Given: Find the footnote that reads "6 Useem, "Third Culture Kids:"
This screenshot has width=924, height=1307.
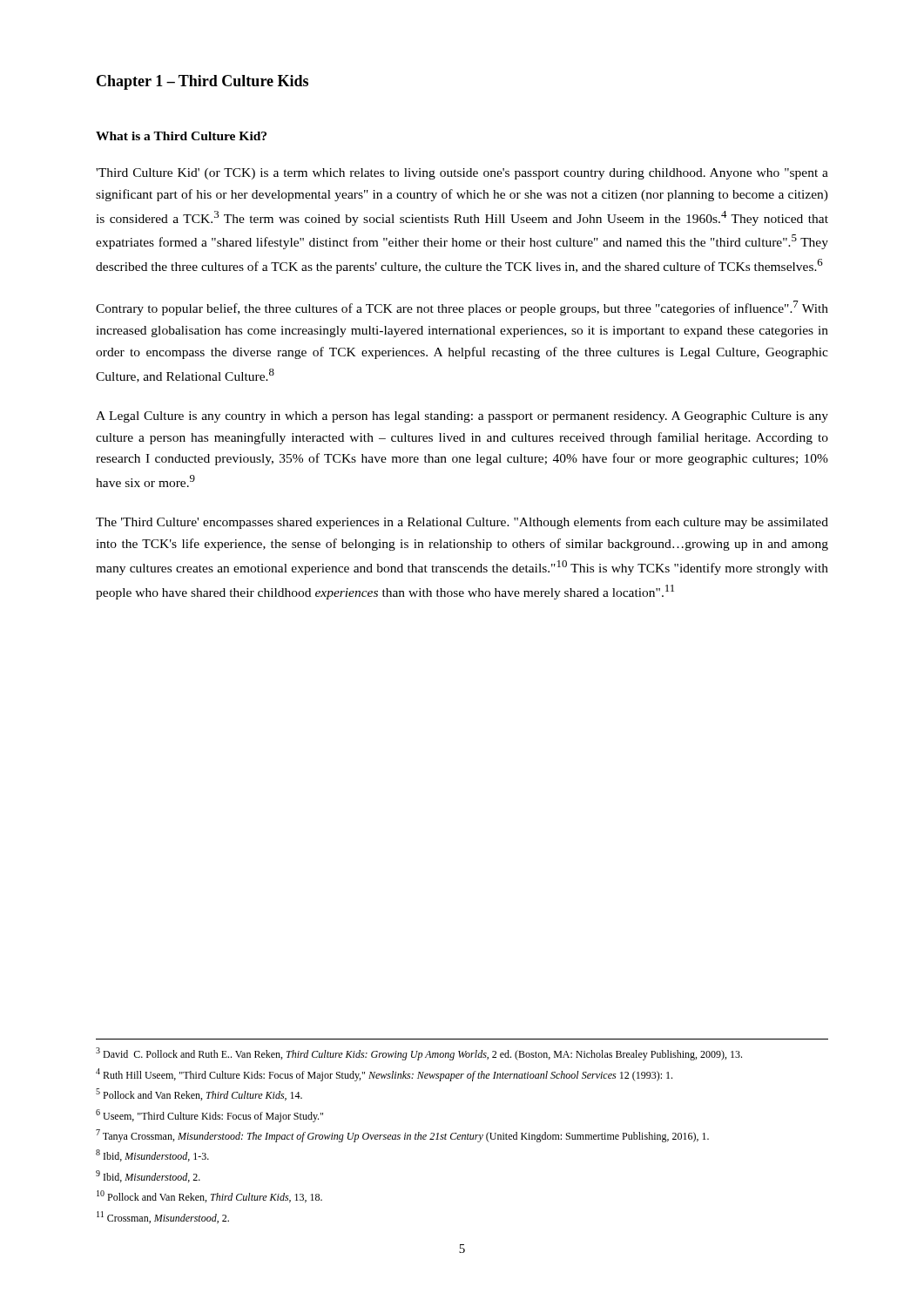Looking at the screenshot, I should tap(210, 1115).
